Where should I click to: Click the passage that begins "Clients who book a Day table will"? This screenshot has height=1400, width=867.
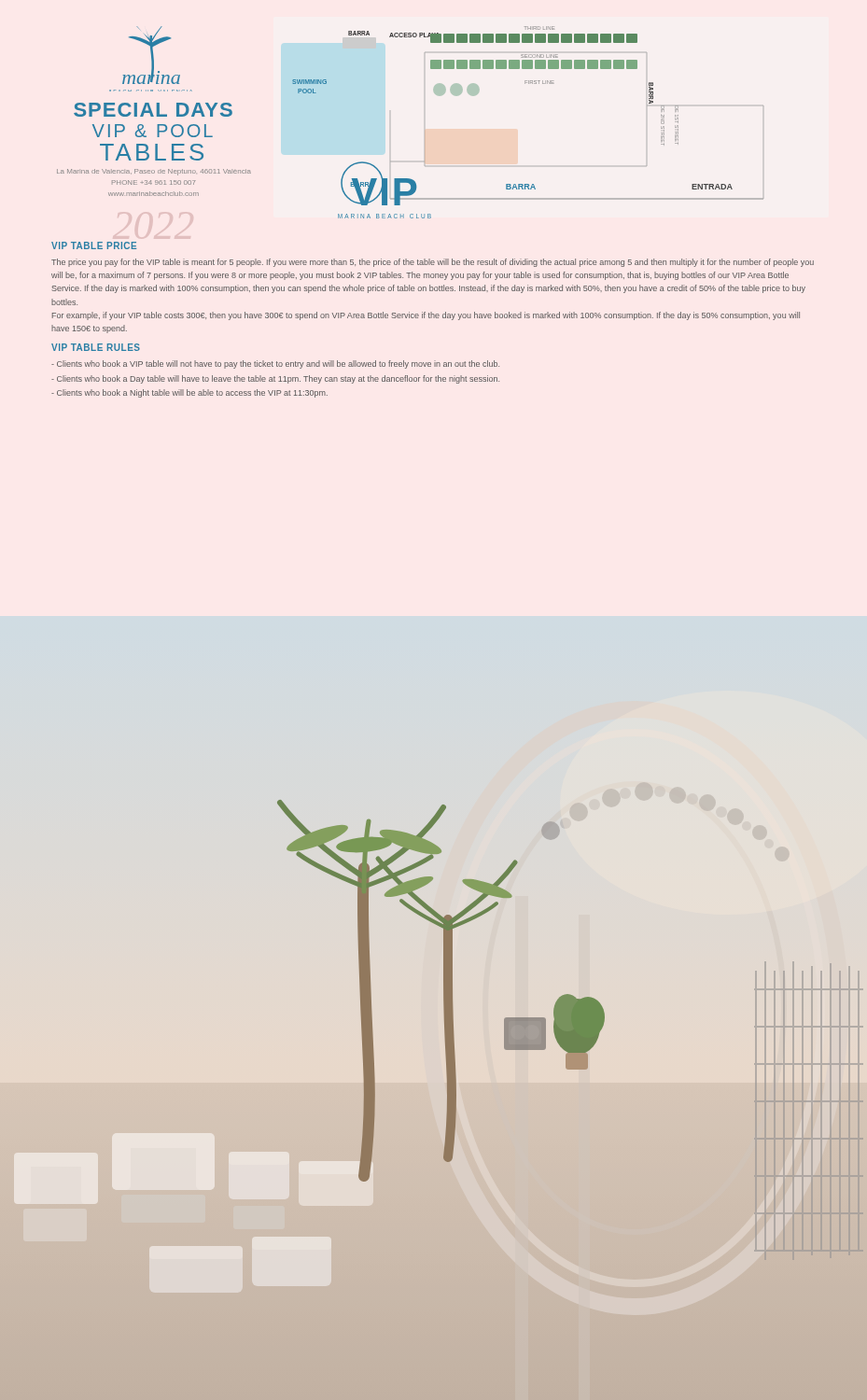tap(276, 378)
